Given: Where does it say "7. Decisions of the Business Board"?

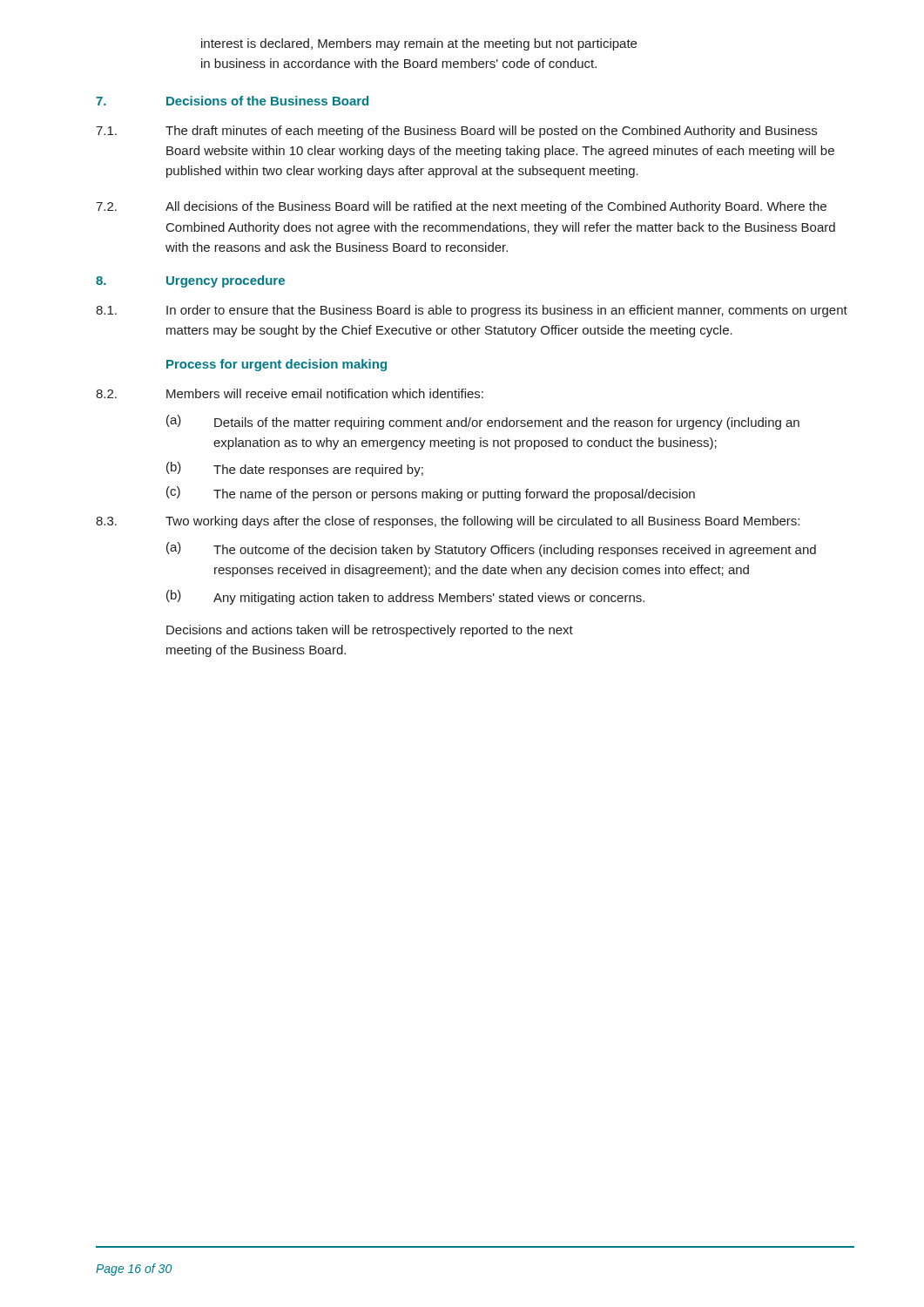Looking at the screenshot, I should [233, 100].
